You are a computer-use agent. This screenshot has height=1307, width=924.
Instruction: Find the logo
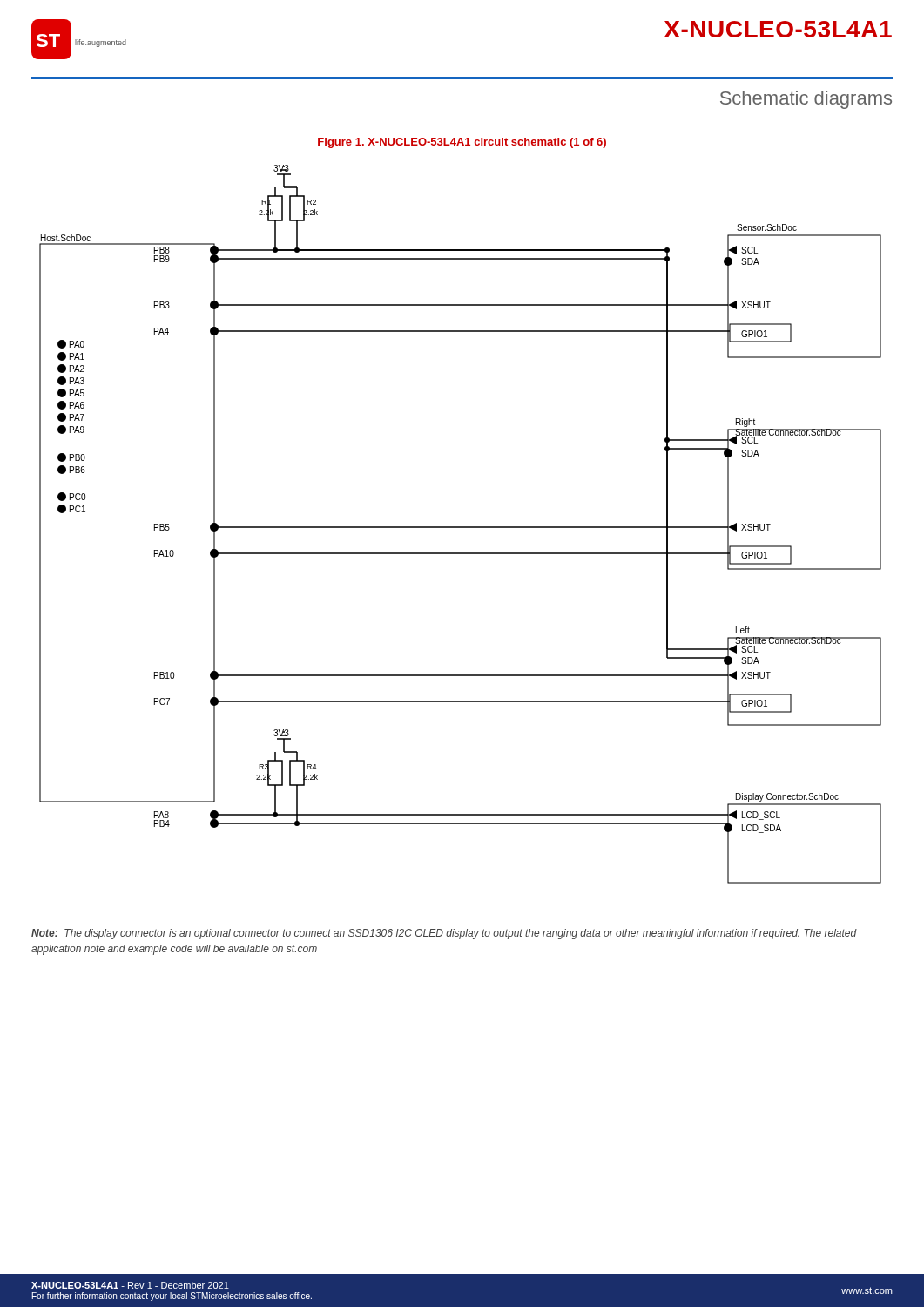tap(84, 40)
